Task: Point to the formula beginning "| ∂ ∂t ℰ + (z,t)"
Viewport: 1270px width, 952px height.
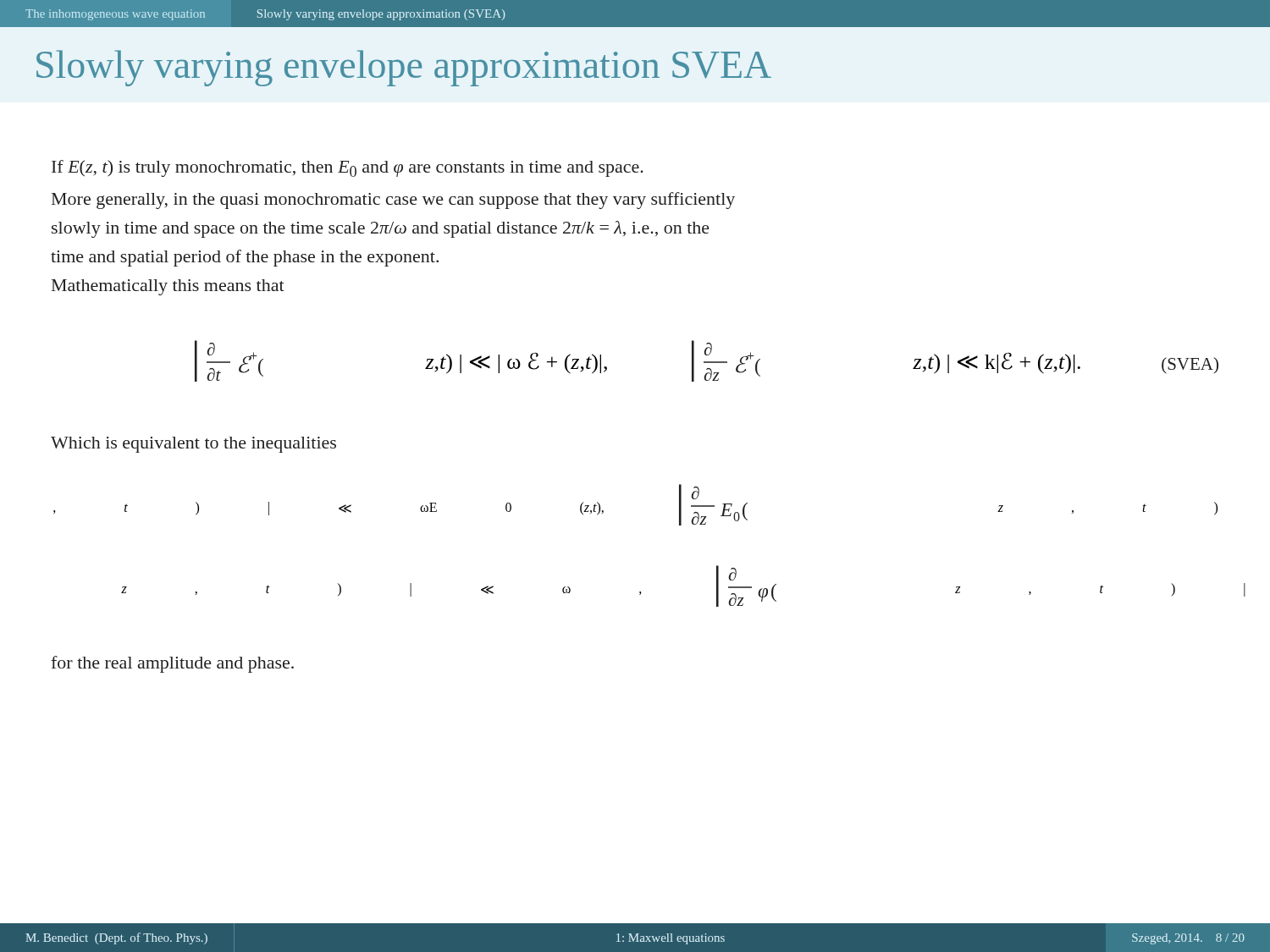Action: point(707,361)
